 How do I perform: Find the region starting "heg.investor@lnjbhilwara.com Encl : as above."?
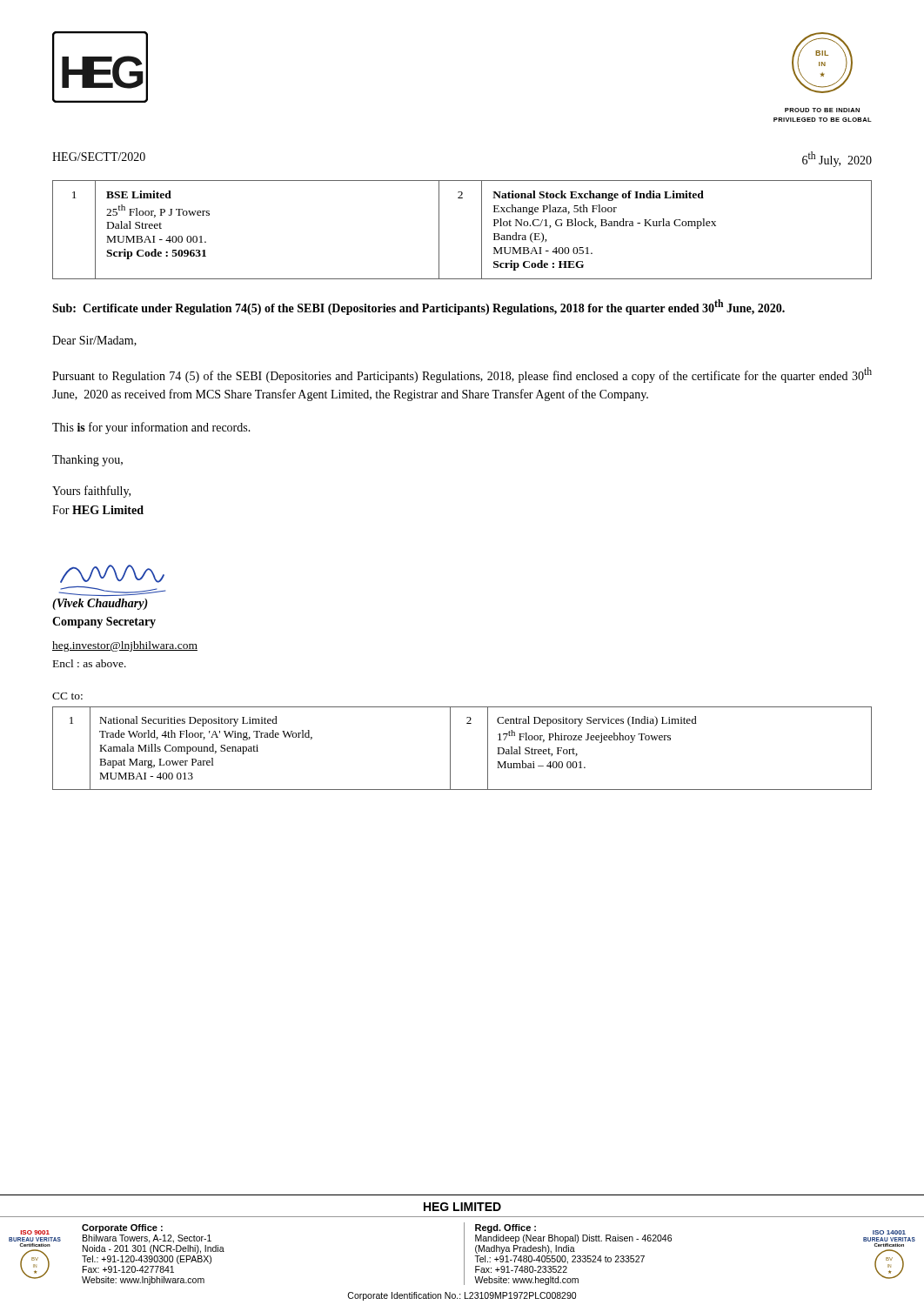[x=125, y=654]
